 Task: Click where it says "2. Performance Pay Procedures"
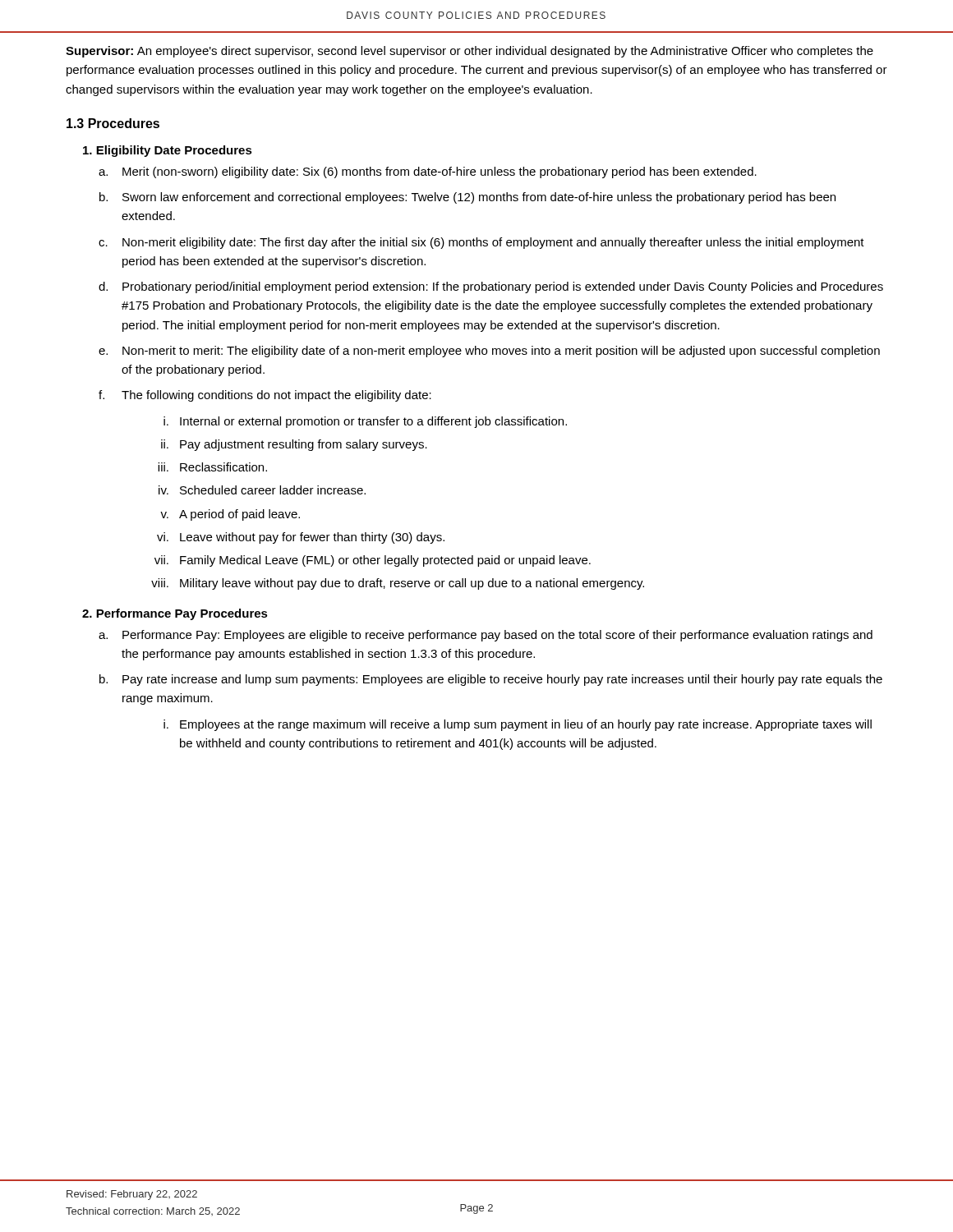[175, 613]
